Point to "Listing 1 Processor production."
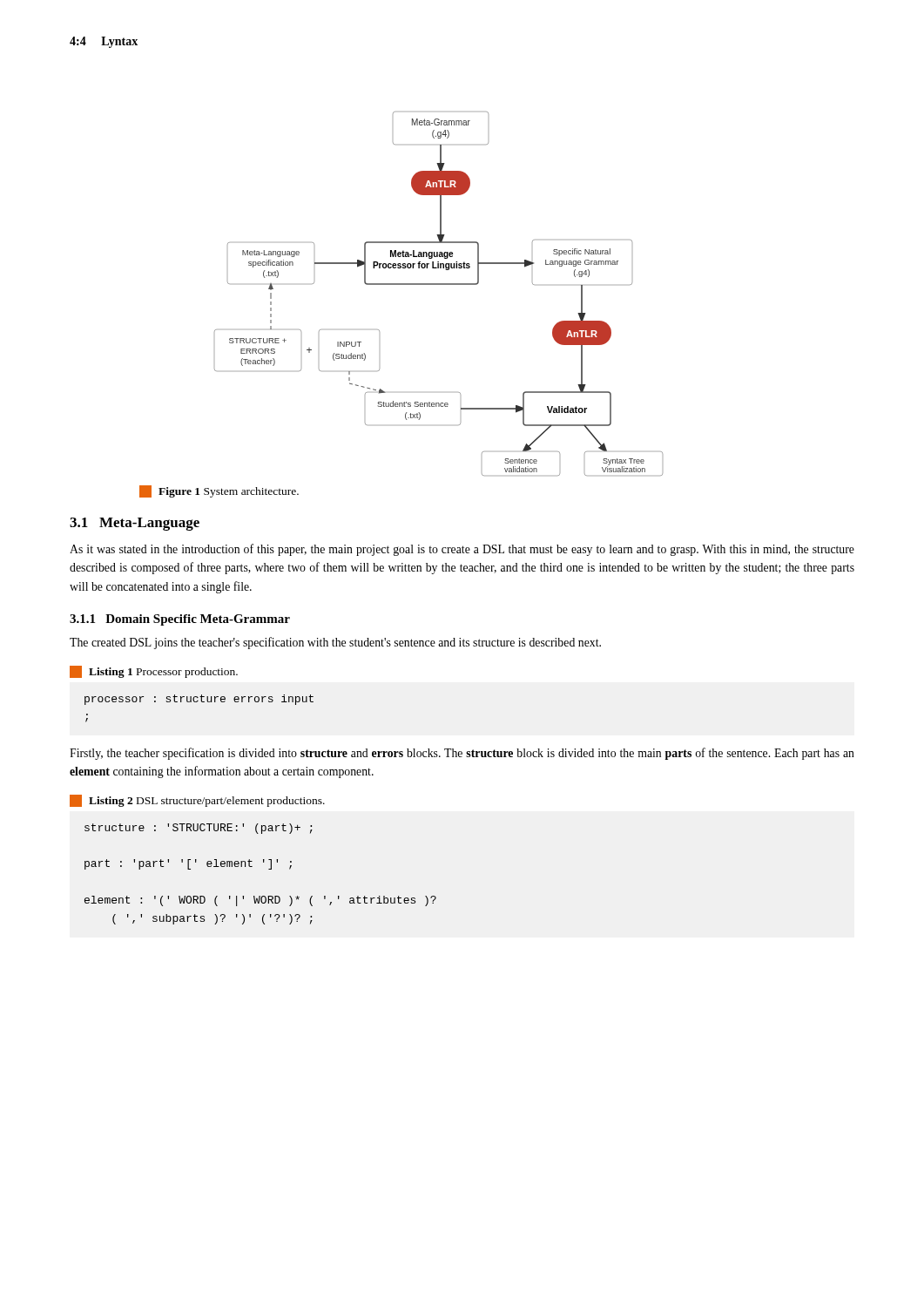 (x=154, y=671)
